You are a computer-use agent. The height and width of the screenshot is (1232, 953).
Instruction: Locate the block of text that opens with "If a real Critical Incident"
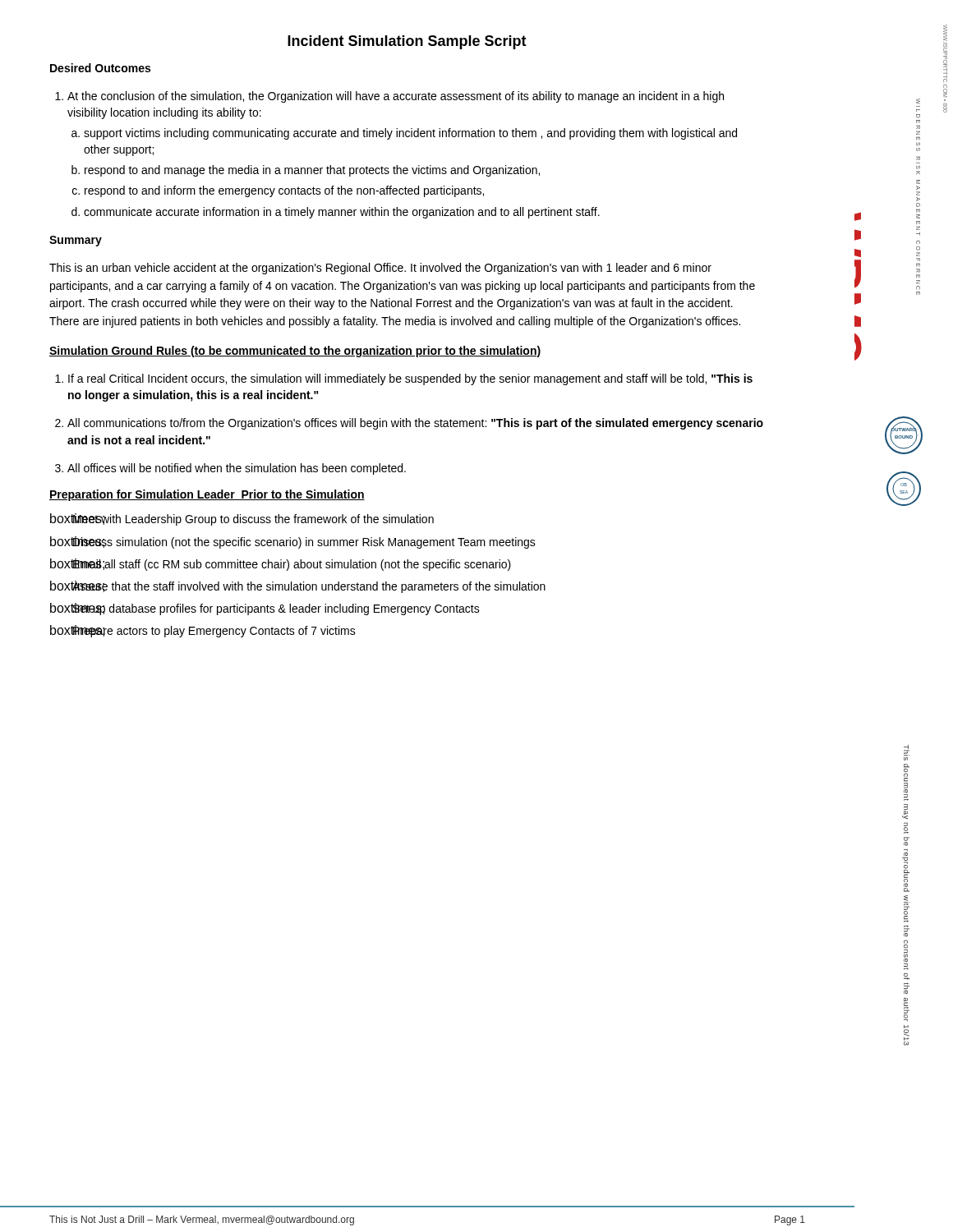(407, 424)
